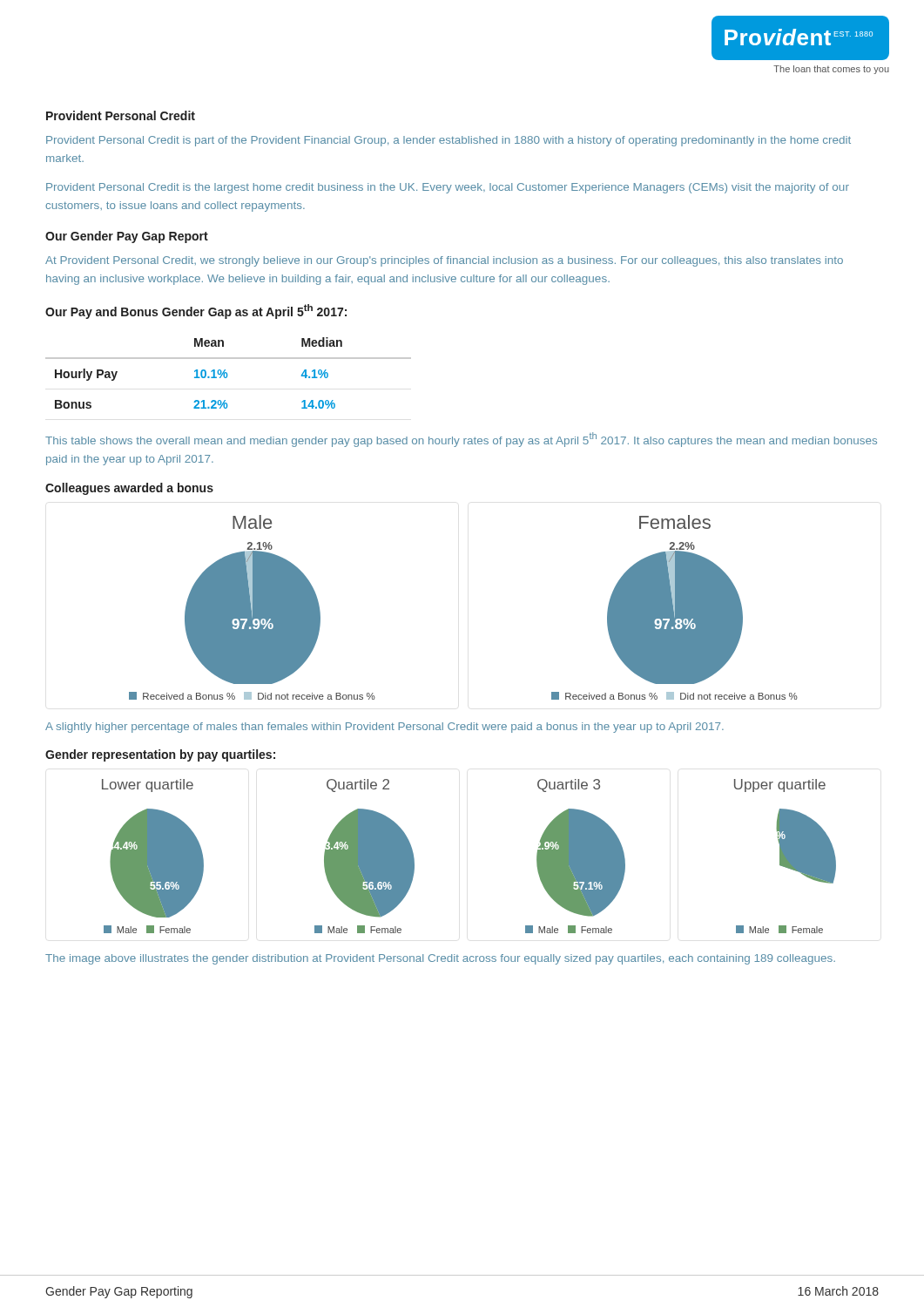Locate the text block containing "A slightly higher percentage of males"
The height and width of the screenshot is (1307, 924).
coord(385,726)
